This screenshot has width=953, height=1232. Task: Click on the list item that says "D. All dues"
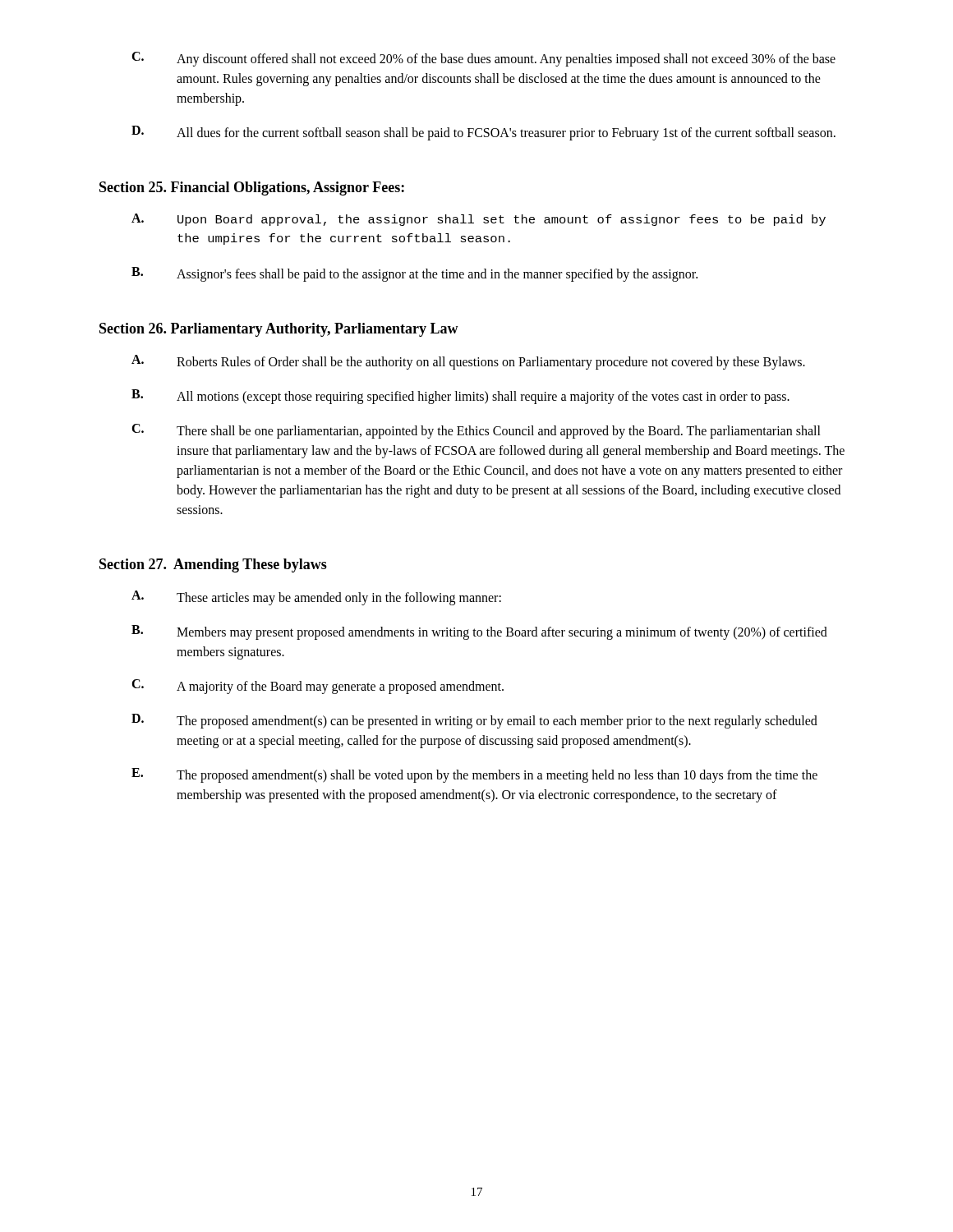[493, 133]
